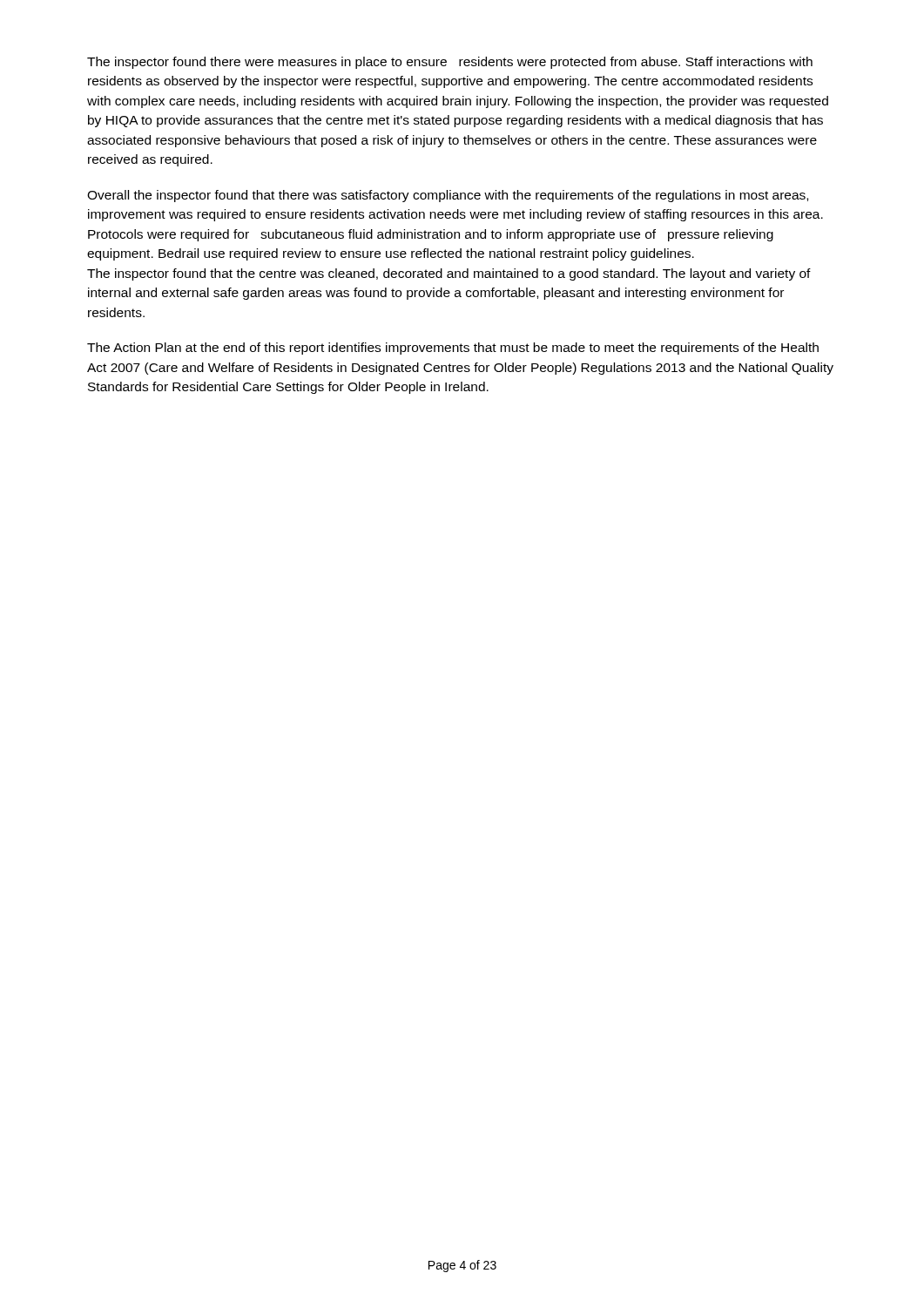Find the element starting "The Action Plan"

click(460, 367)
